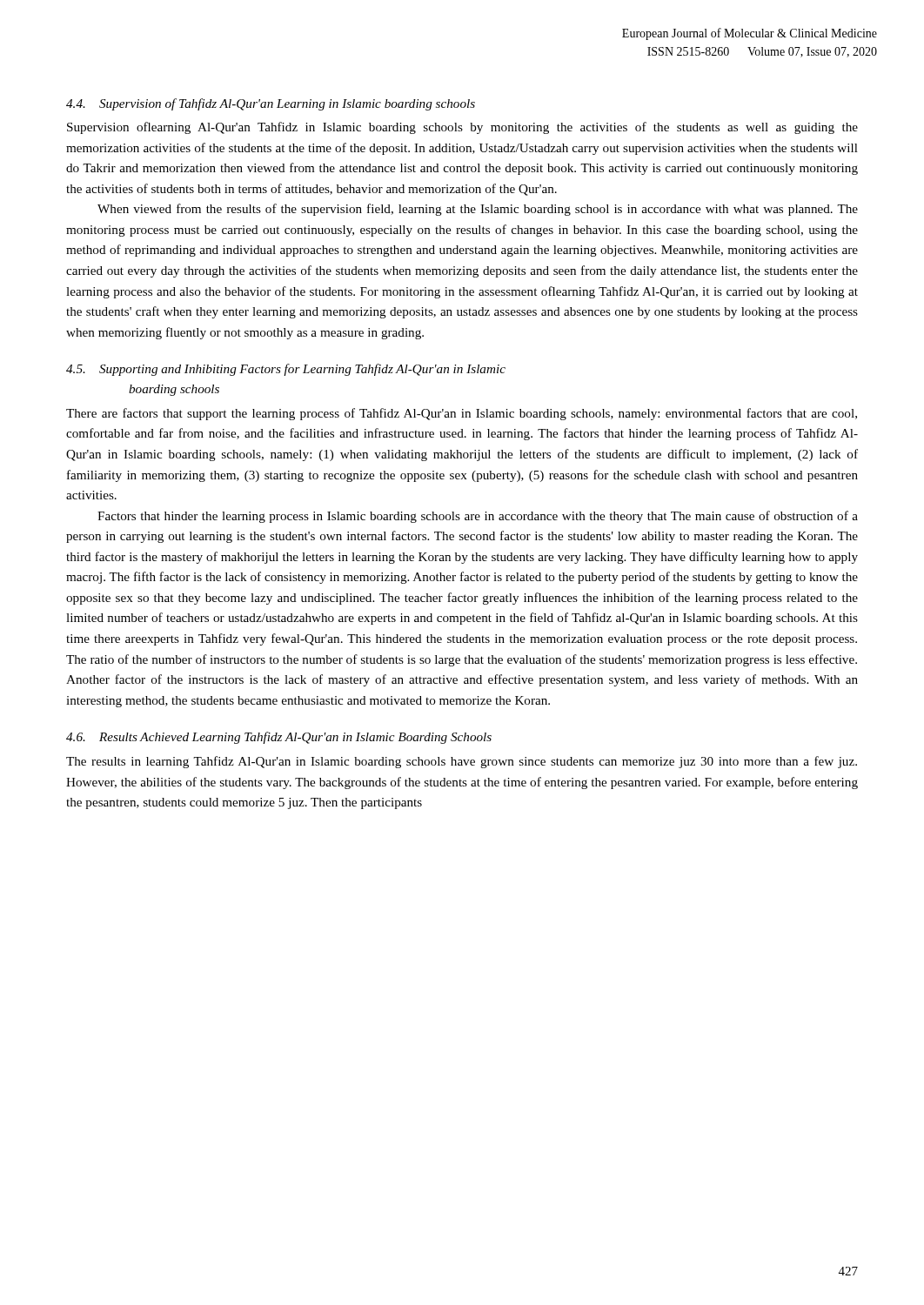Find the text block with the text "There are factors"
Screen dimensions: 1305x924
tap(462, 454)
